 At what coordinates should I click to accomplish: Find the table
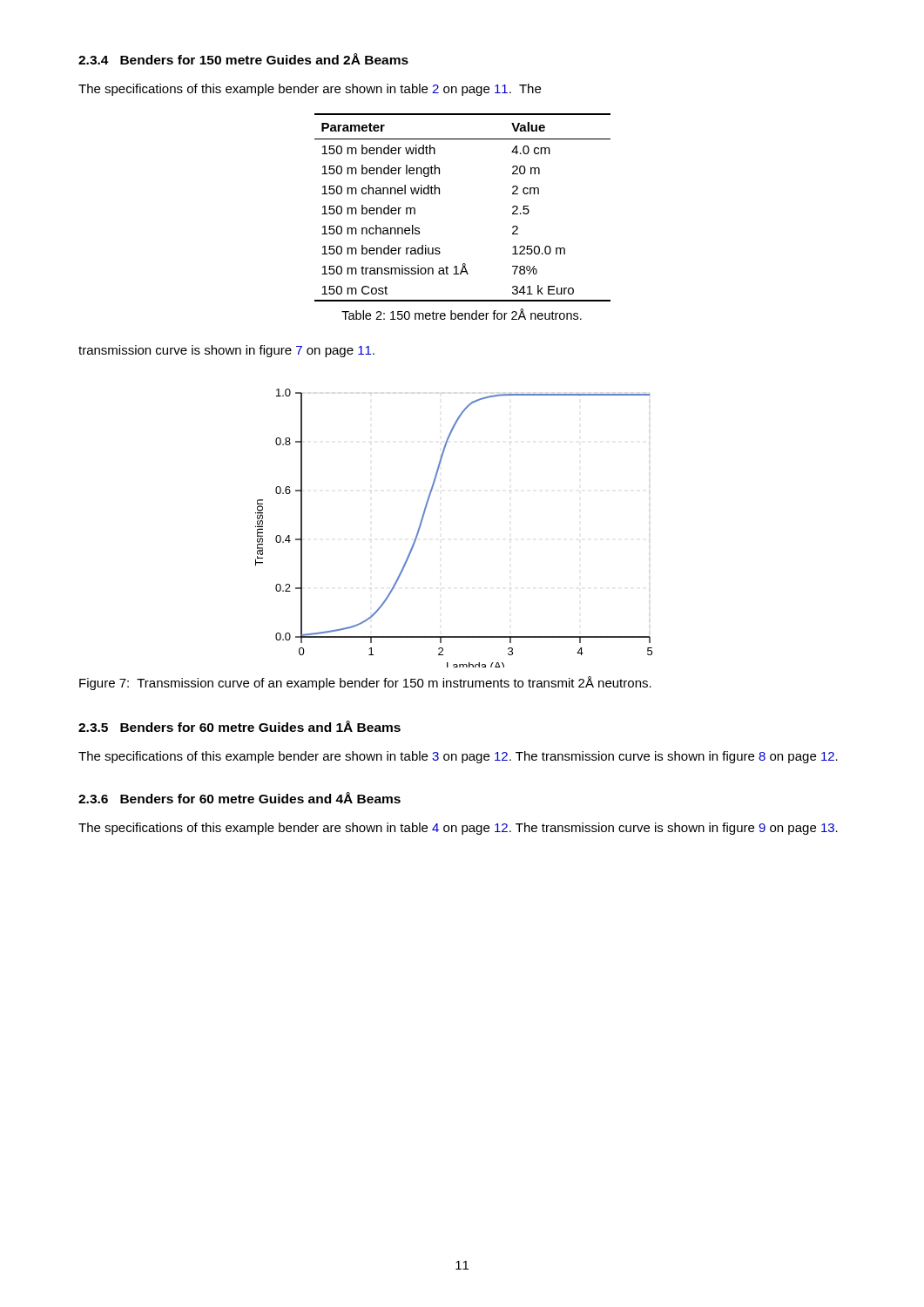pos(462,207)
